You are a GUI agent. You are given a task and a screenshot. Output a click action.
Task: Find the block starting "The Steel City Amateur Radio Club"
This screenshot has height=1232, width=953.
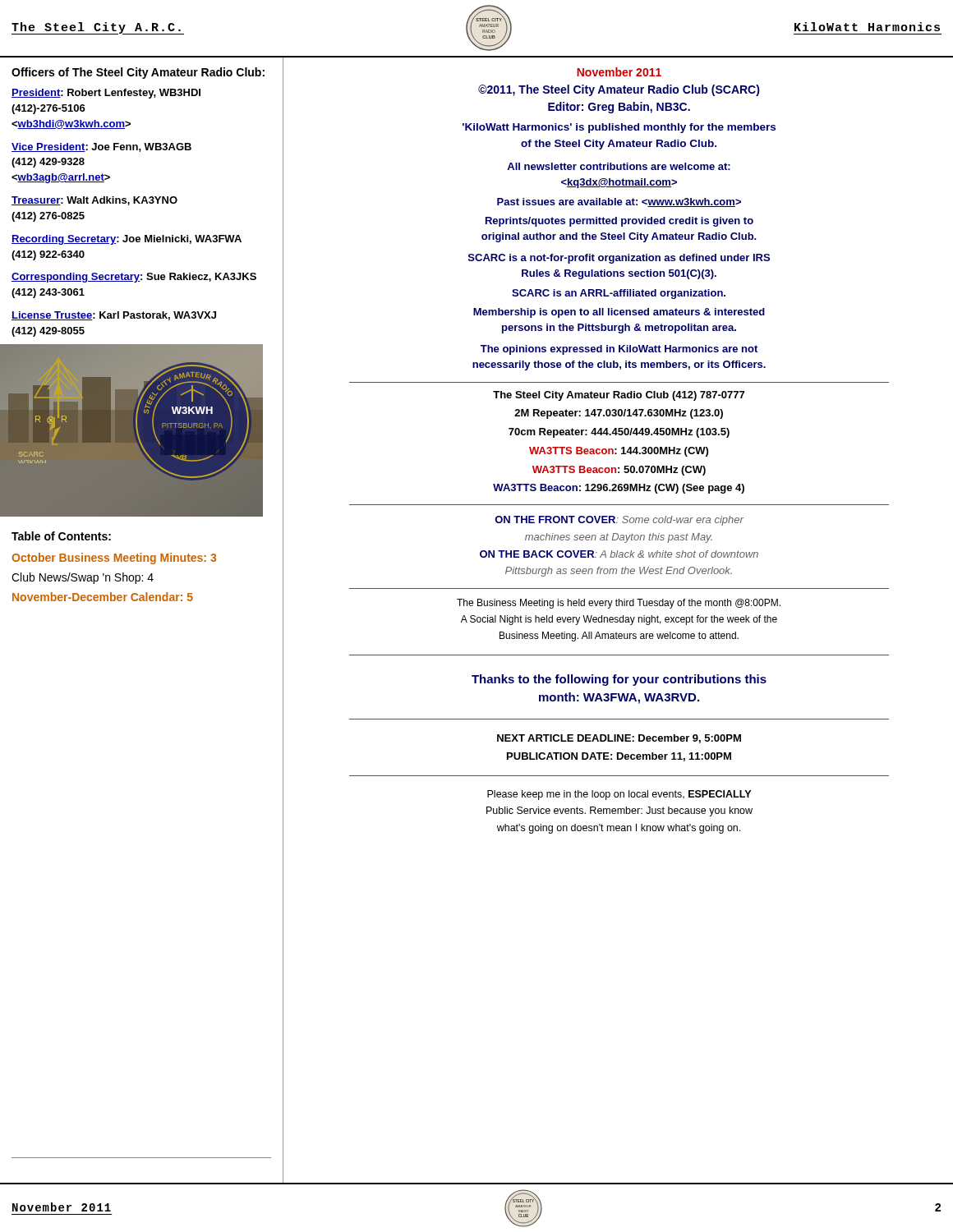(619, 441)
